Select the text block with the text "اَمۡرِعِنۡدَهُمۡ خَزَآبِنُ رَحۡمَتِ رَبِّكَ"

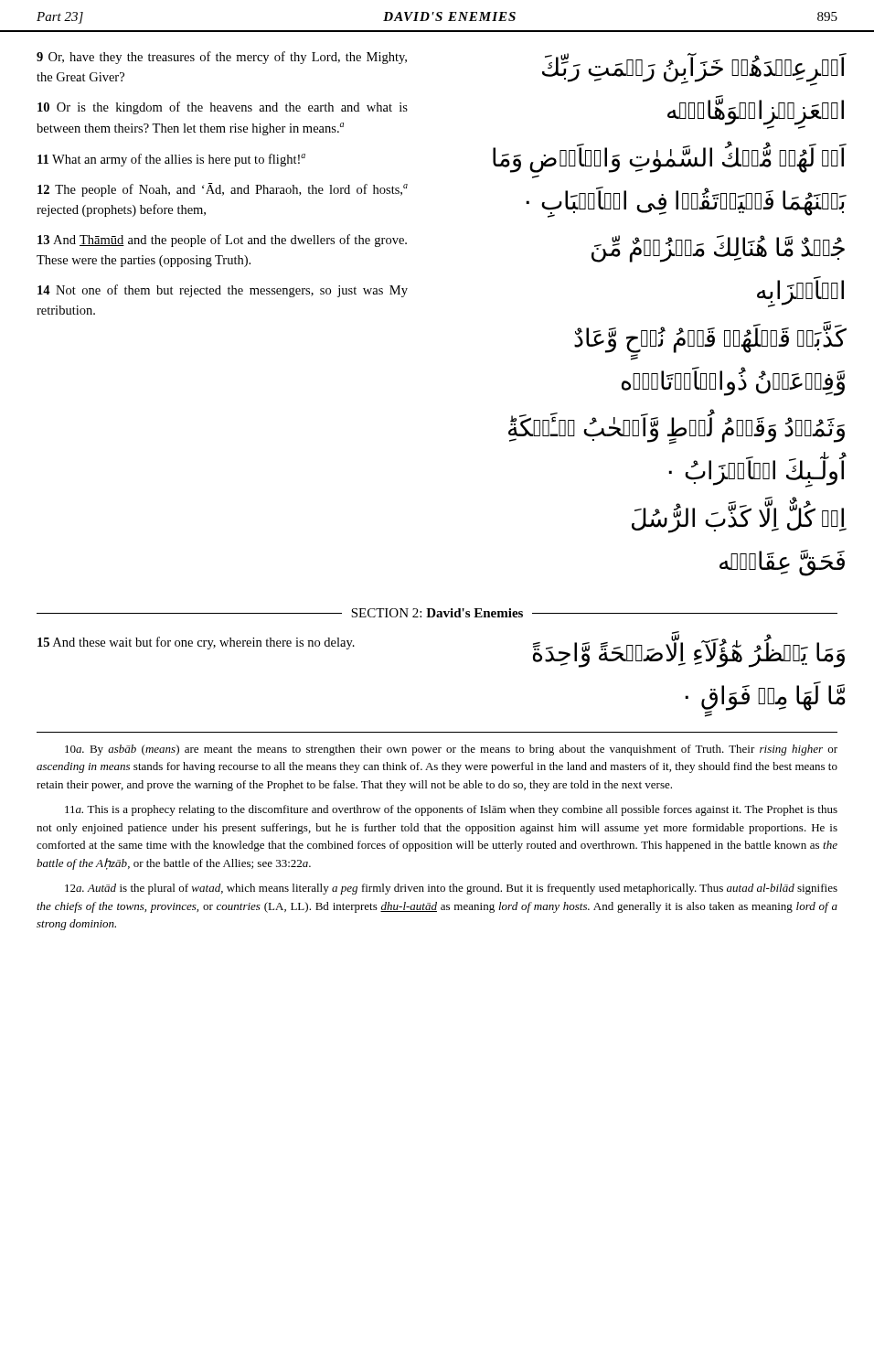coord(693,89)
